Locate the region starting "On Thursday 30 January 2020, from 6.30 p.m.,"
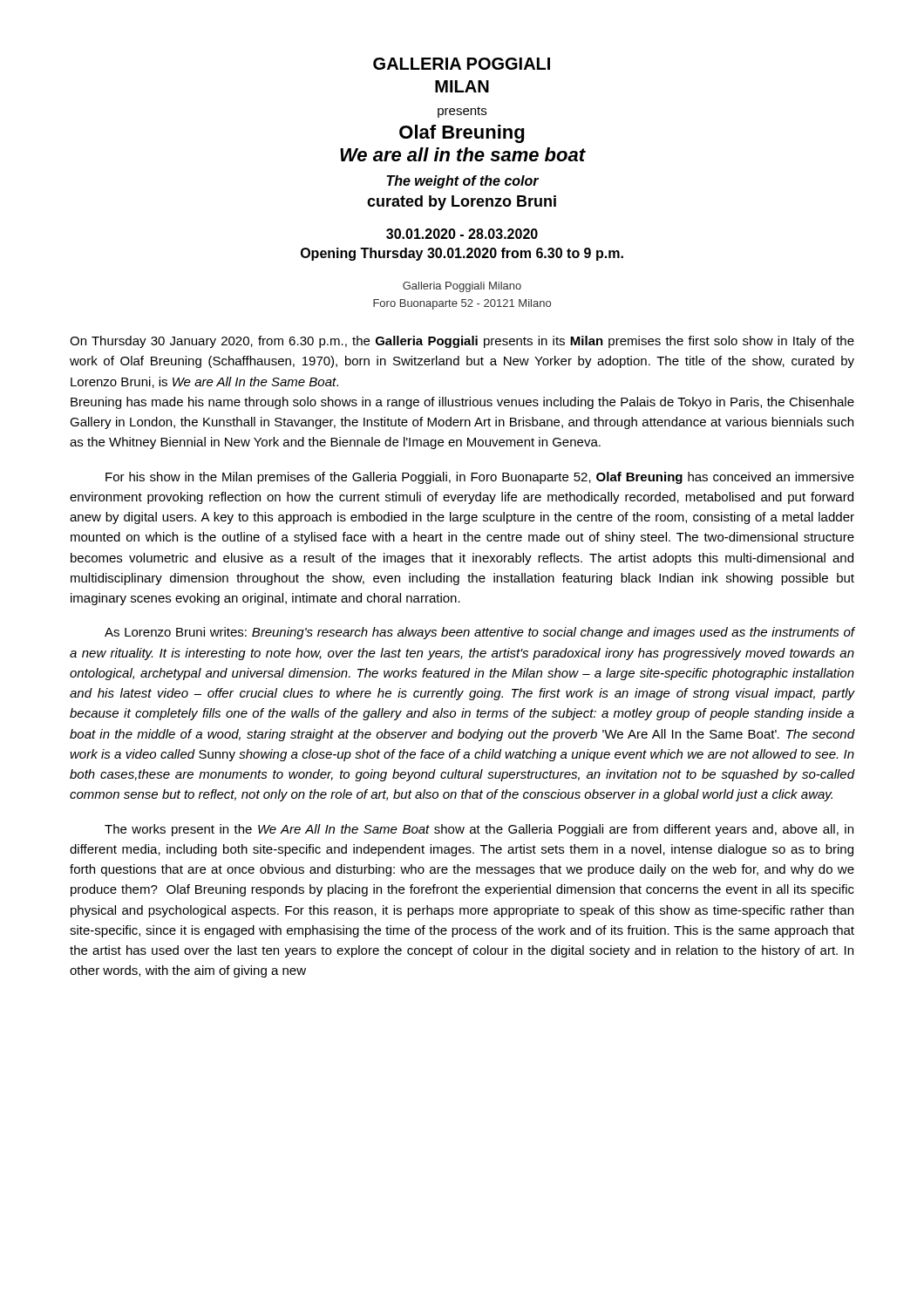The height and width of the screenshot is (1308, 924). pos(462,391)
